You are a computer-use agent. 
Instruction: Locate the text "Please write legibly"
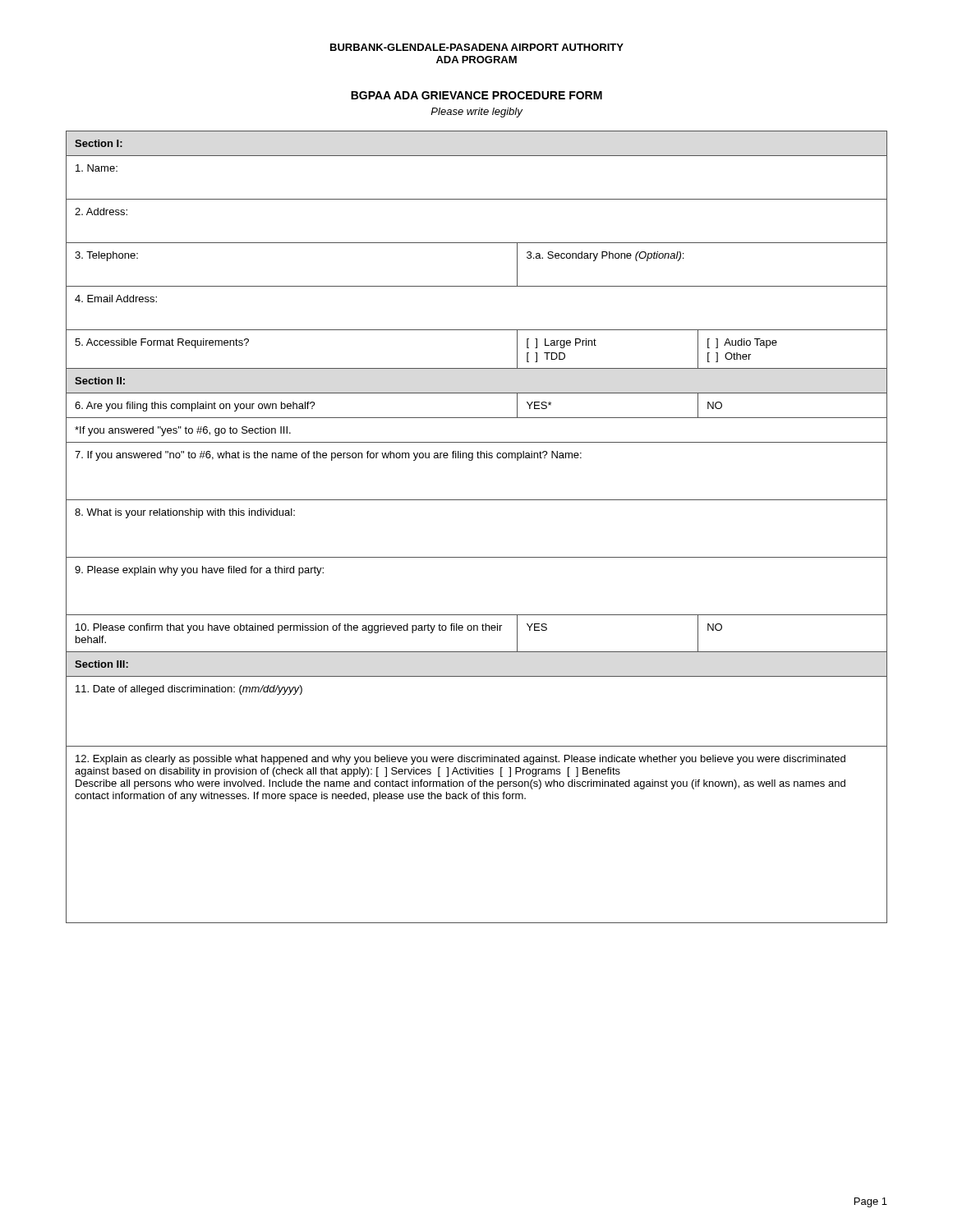pos(476,111)
